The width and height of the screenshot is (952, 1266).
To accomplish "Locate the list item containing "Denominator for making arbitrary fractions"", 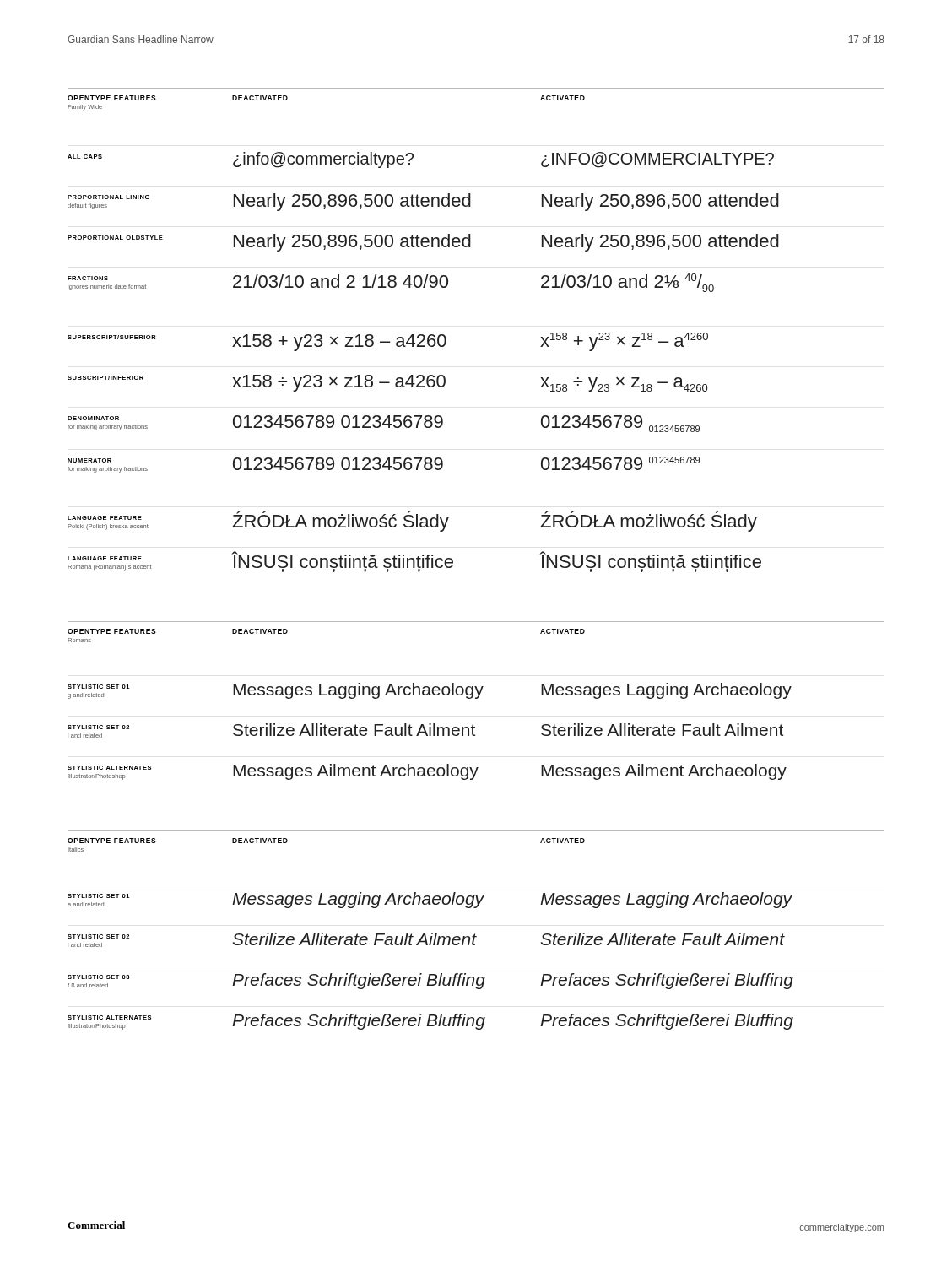I will coord(384,423).
